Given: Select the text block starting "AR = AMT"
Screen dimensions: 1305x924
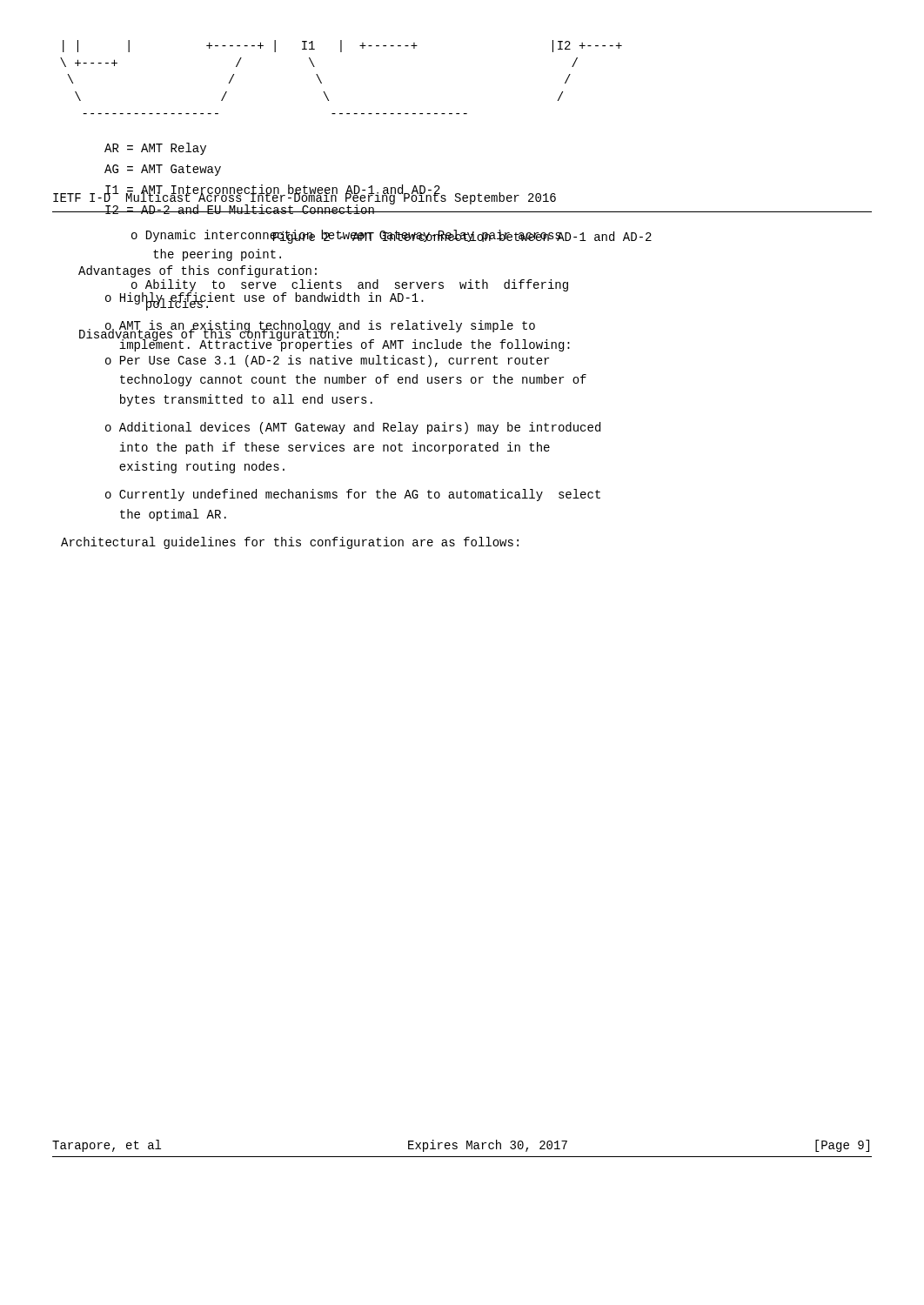Looking at the screenshot, I should (x=155, y=149).
